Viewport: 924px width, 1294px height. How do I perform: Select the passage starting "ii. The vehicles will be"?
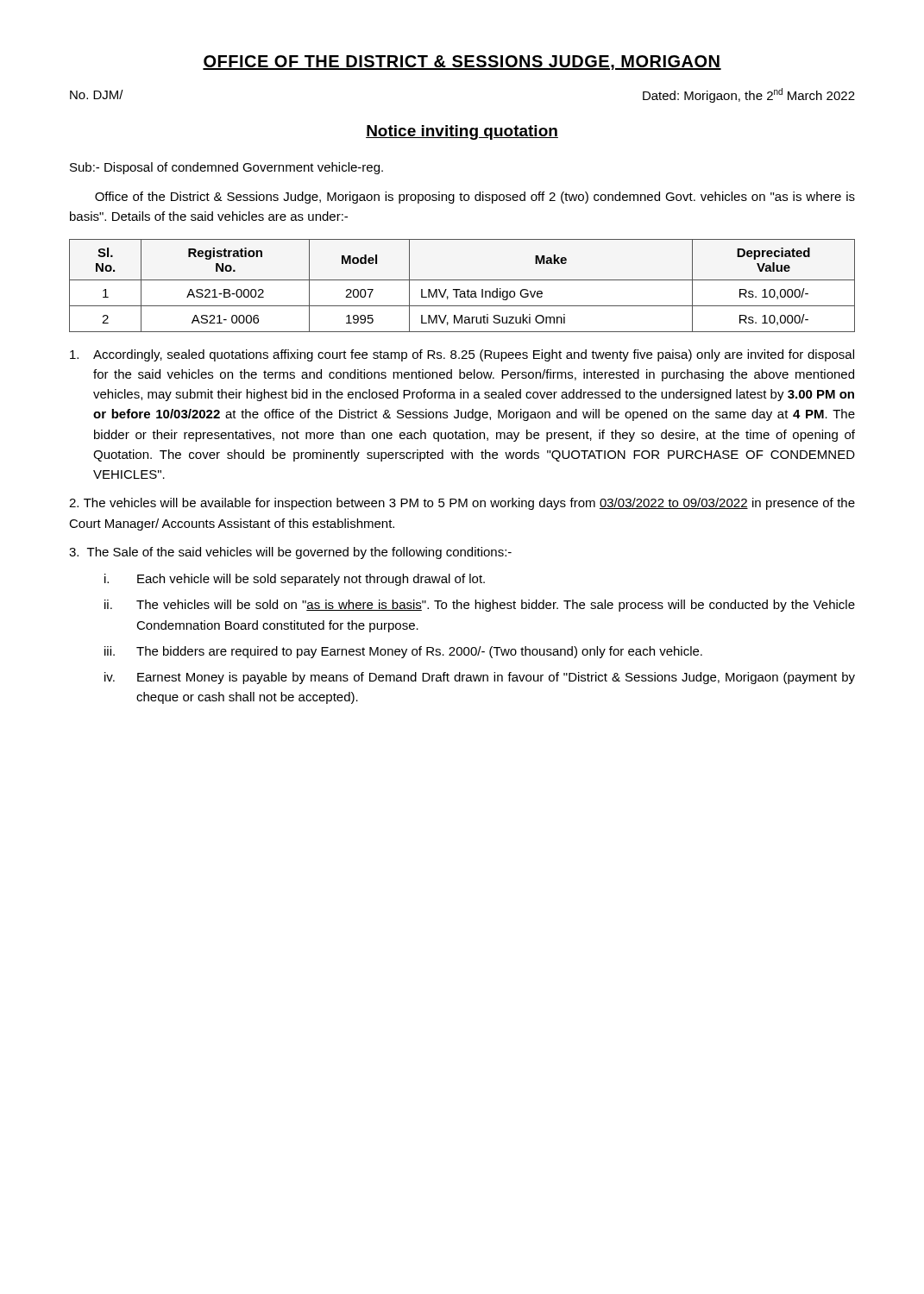[479, 615]
